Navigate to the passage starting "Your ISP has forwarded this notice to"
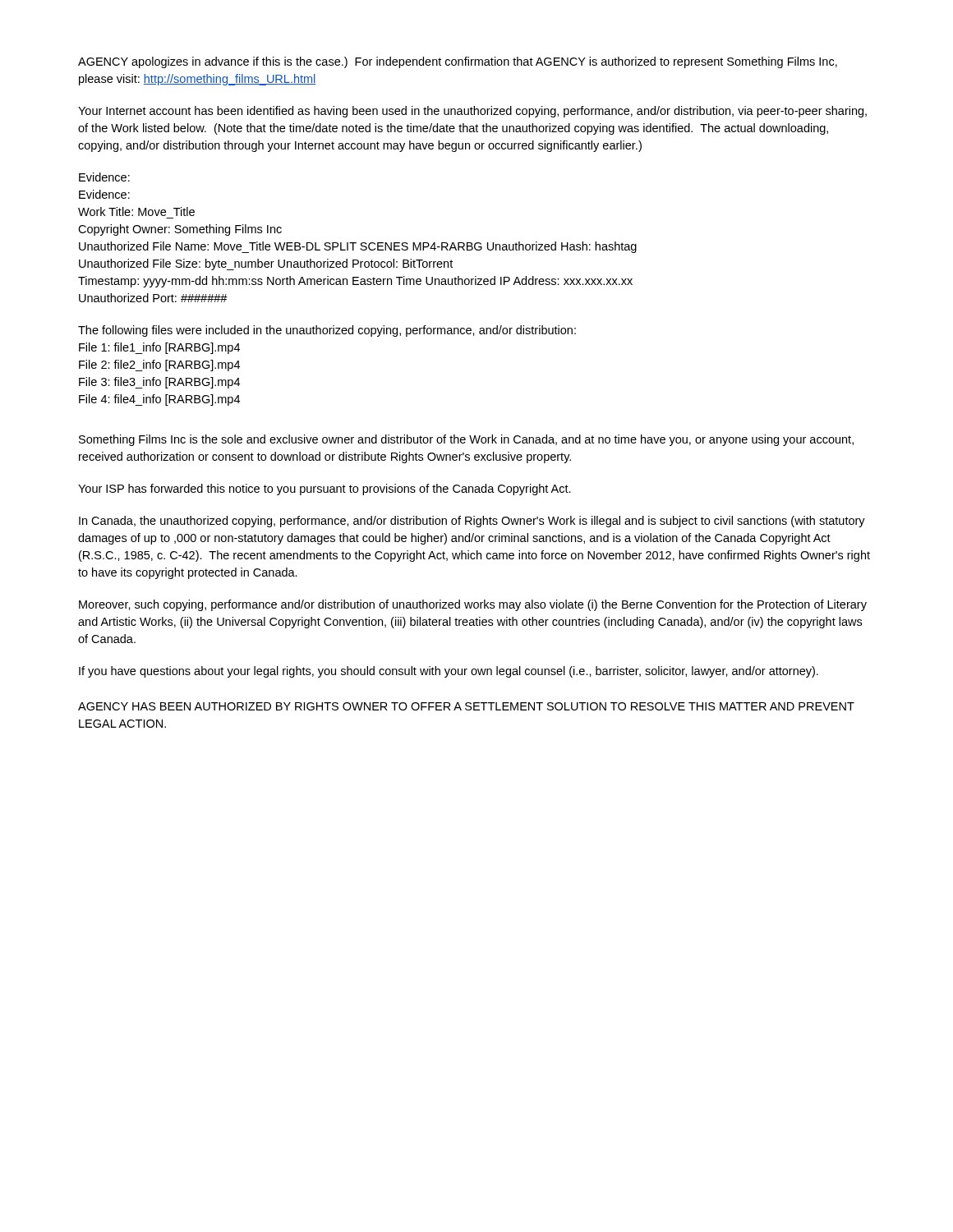 (x=325, y=489)
